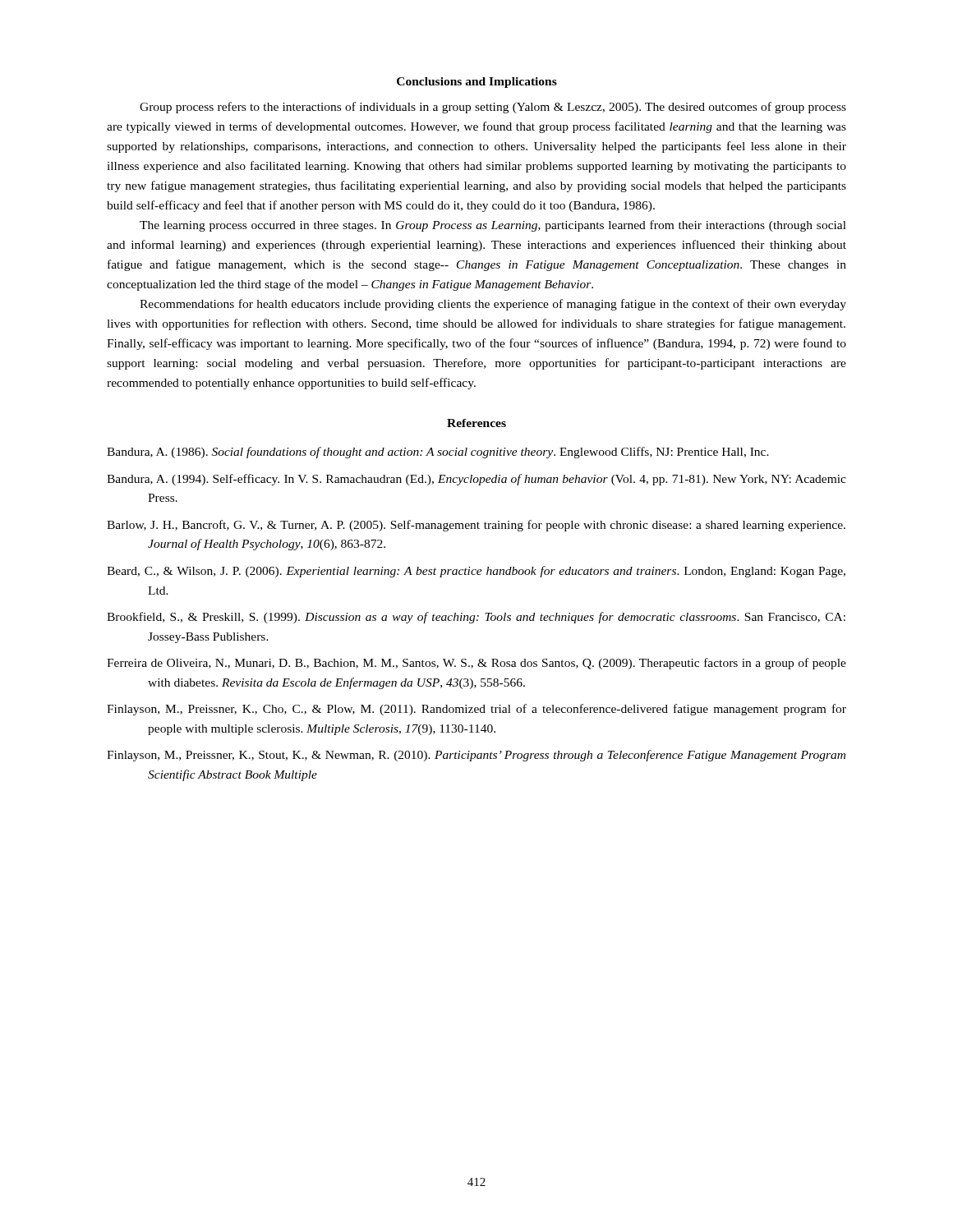
Task: Where does it say "Conclusions and Implications"?
Action: click(x=476, y=81)
